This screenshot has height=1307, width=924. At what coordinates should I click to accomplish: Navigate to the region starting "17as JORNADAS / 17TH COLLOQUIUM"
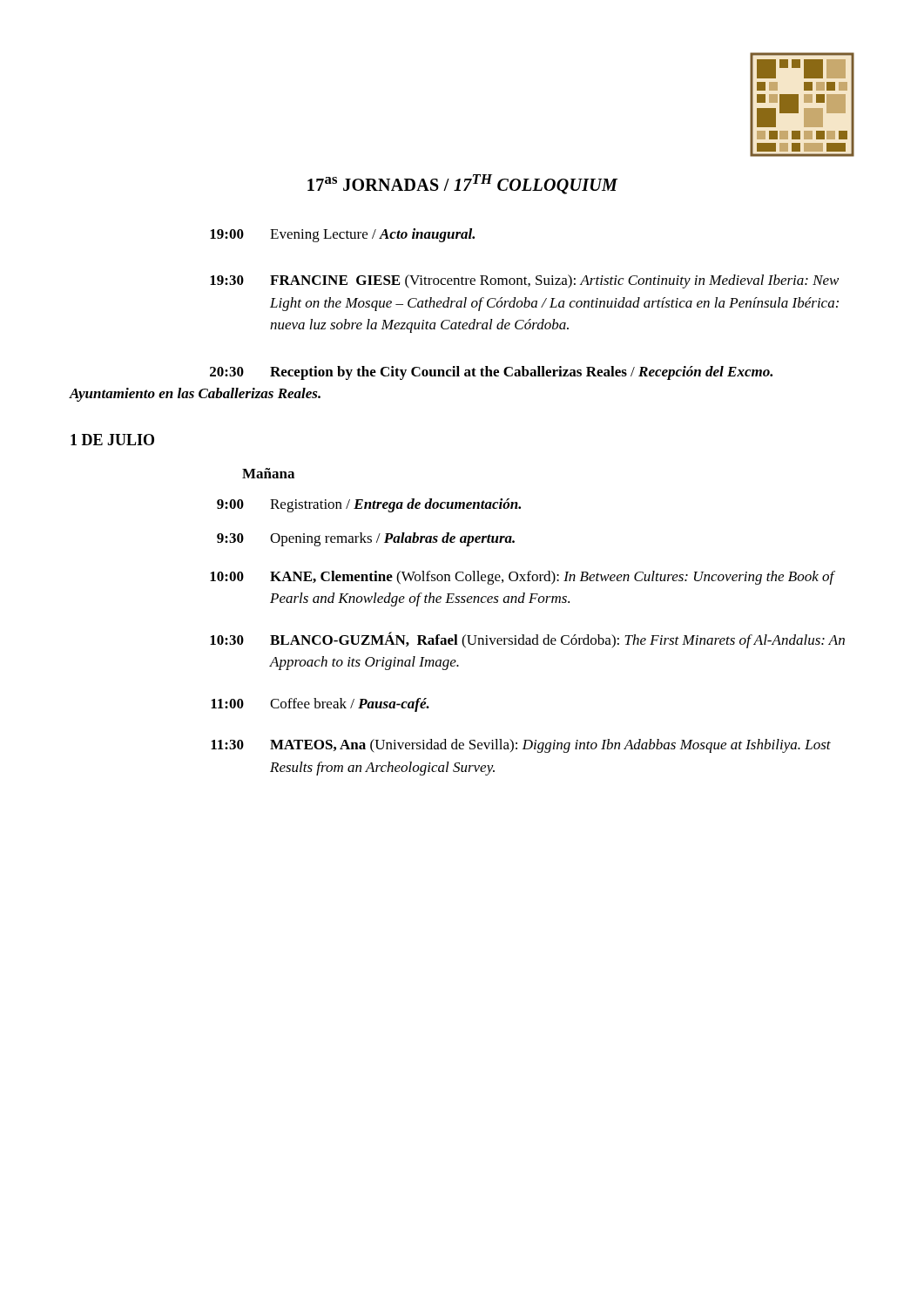pyautogui.click(x=462, y=182)
